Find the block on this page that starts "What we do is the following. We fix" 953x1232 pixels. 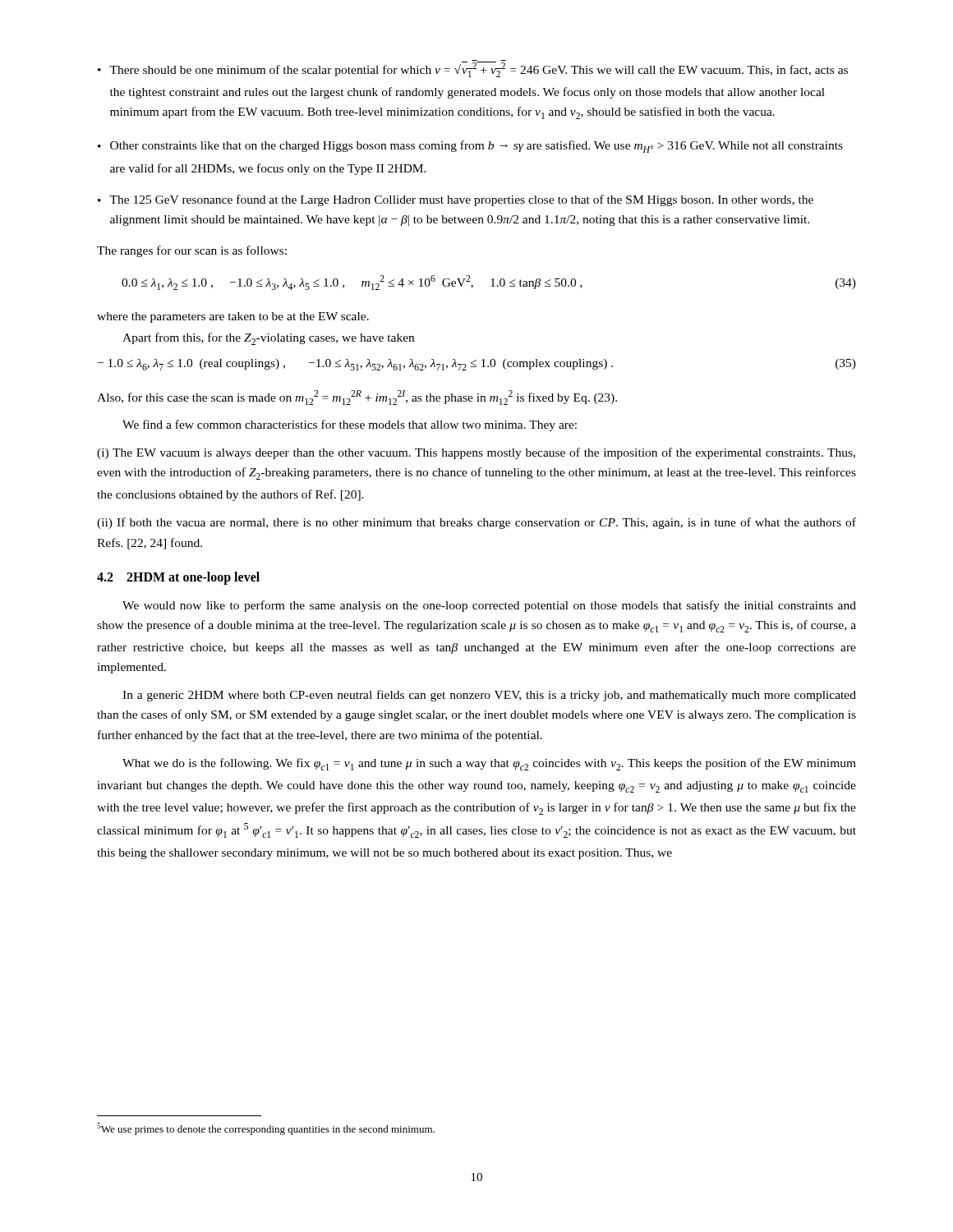point(476,807)
